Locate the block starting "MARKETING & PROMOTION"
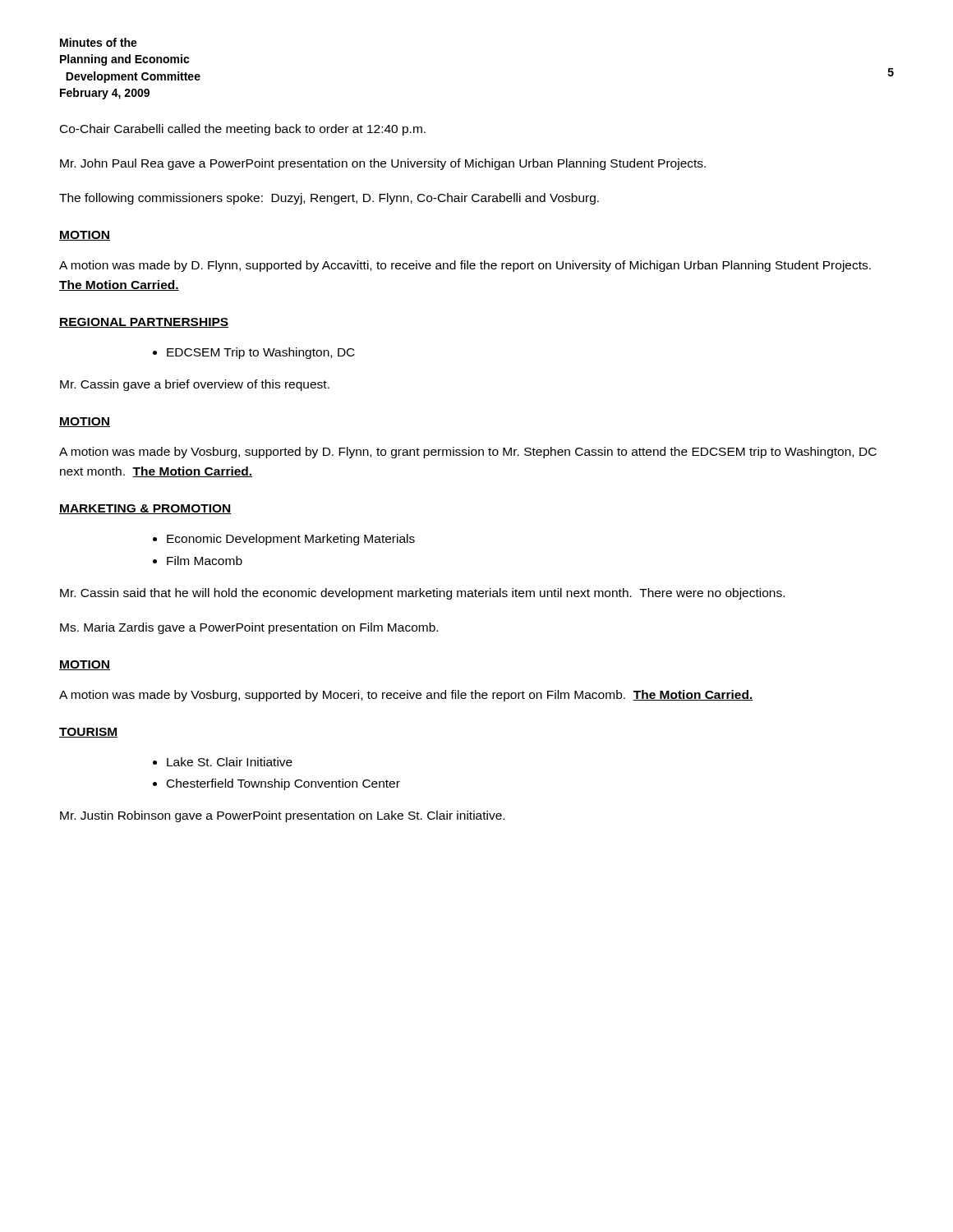Screen dimensions: 1232x953 coord(145,508)
